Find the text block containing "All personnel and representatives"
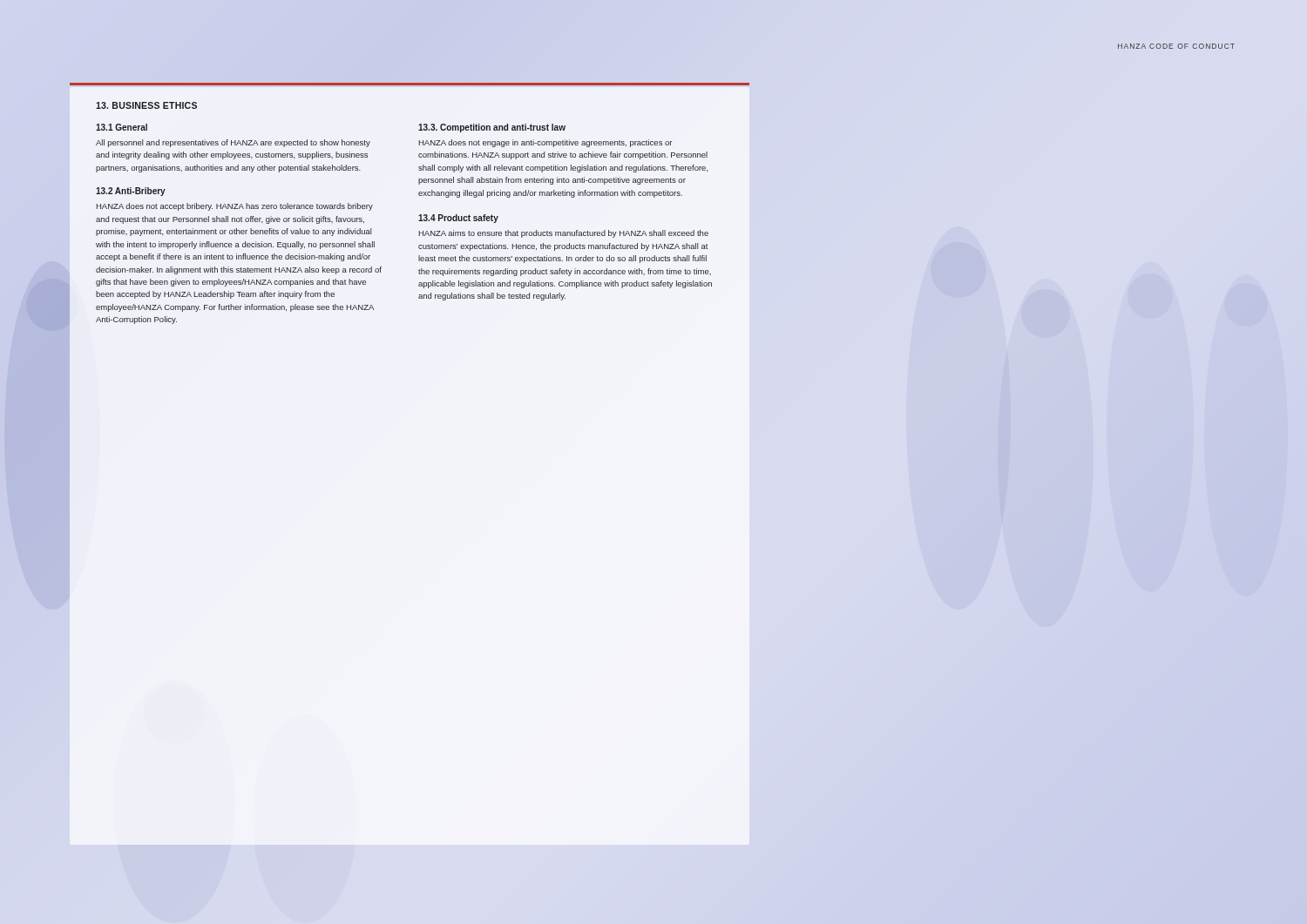 [x=233, y=155]
